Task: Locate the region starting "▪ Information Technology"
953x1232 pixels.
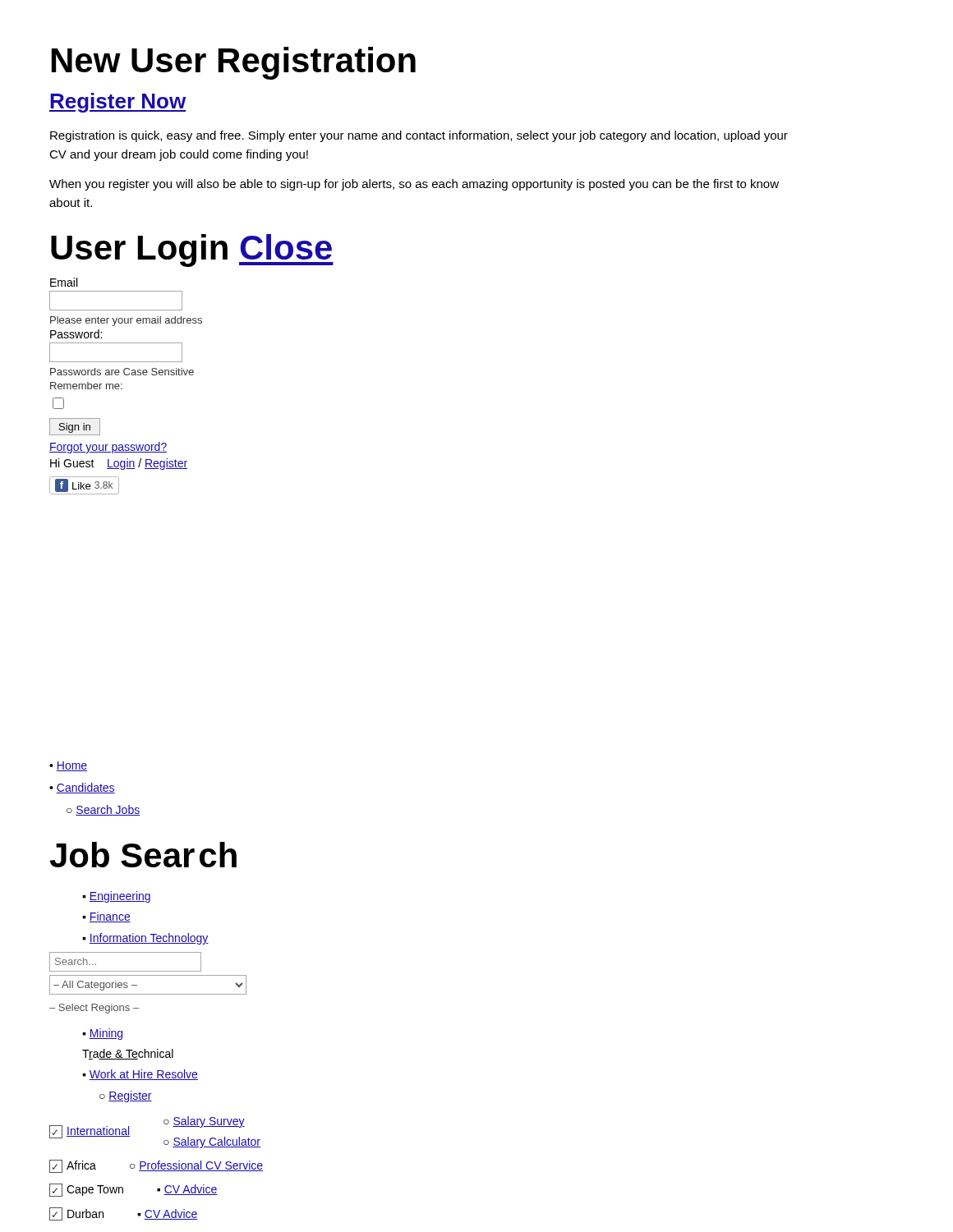Action: coord(145,938)
